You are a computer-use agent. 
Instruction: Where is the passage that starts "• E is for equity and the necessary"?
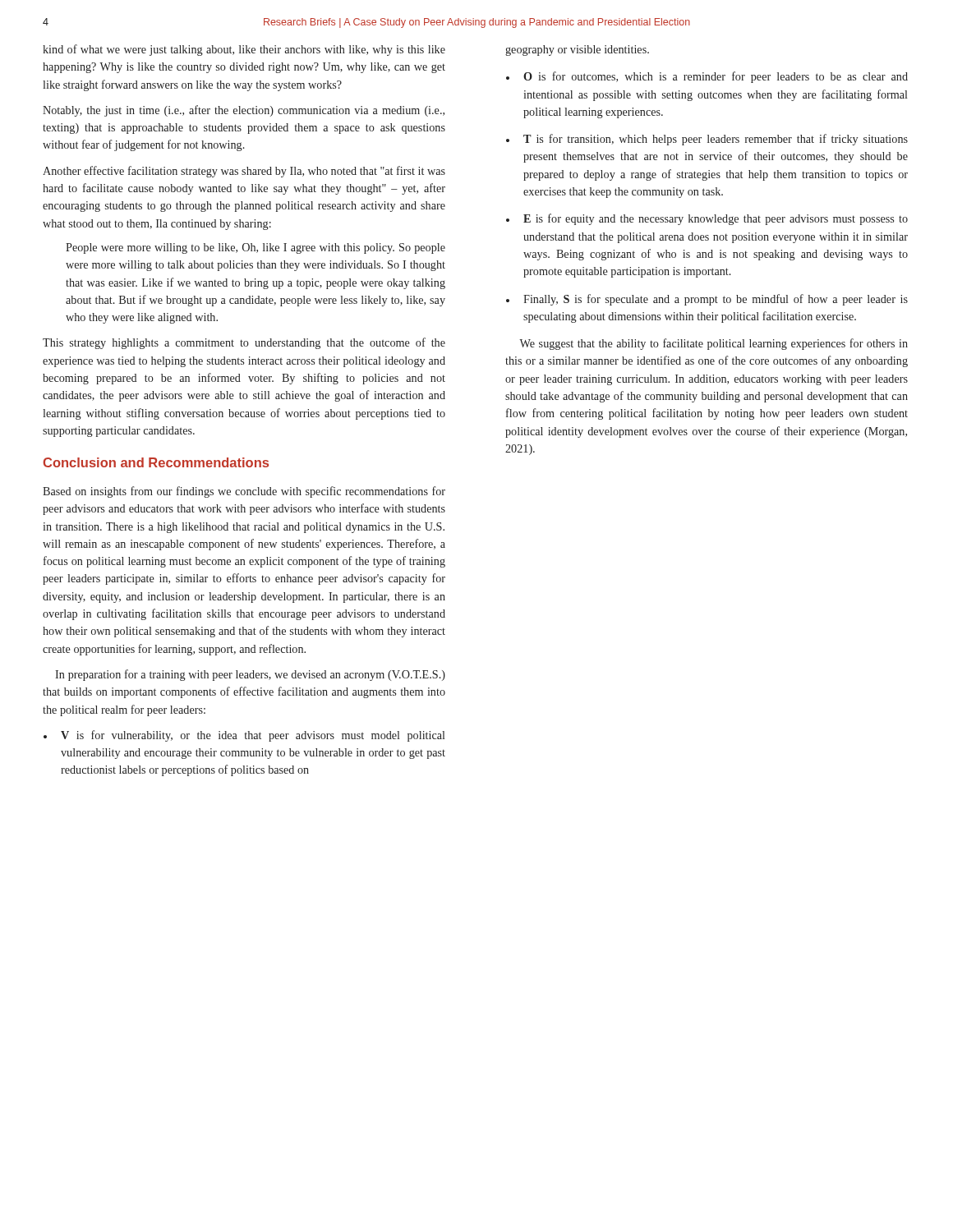707,246
